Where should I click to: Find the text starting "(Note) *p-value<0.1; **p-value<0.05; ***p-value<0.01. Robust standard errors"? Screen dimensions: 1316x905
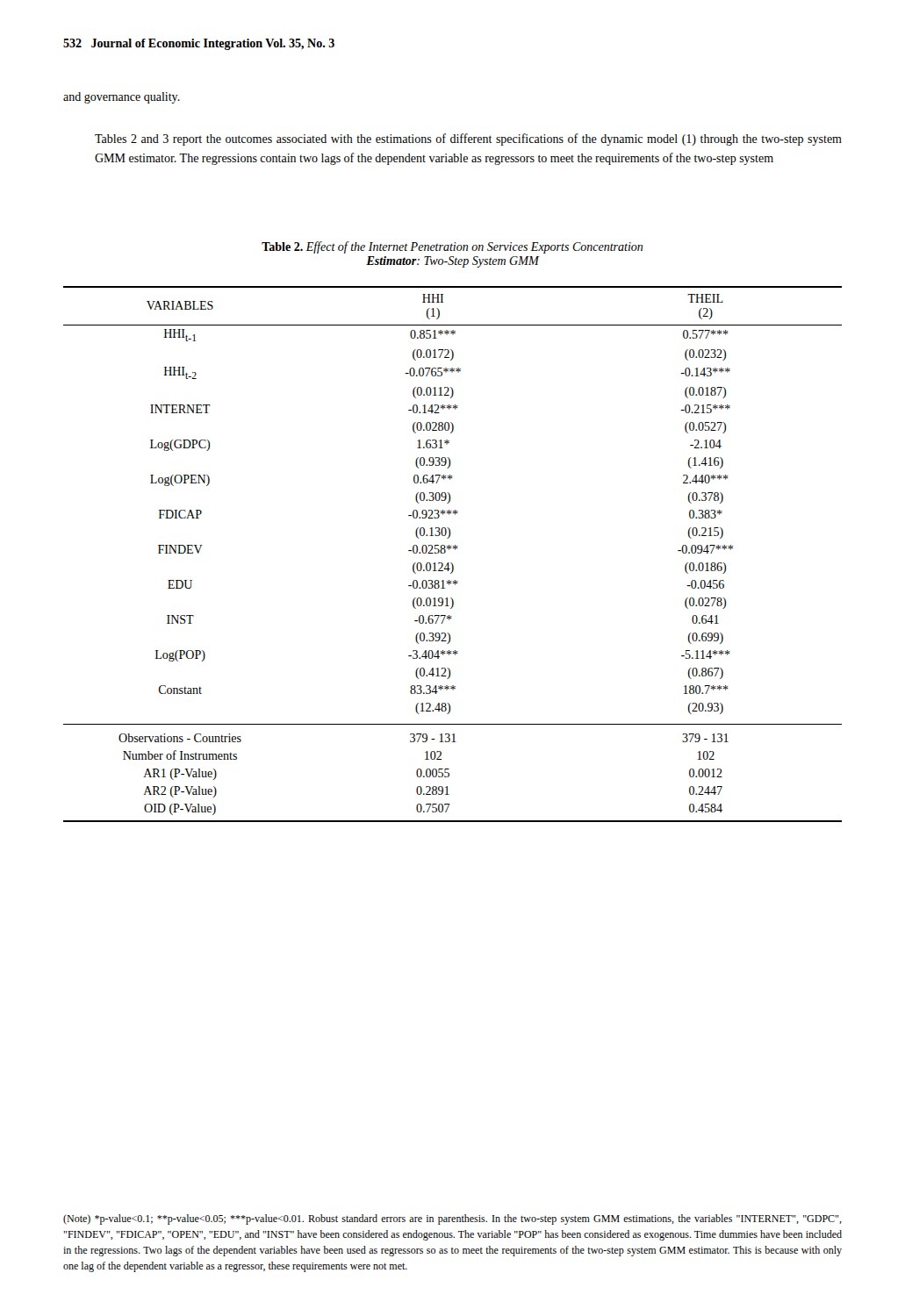[452, 1242]
